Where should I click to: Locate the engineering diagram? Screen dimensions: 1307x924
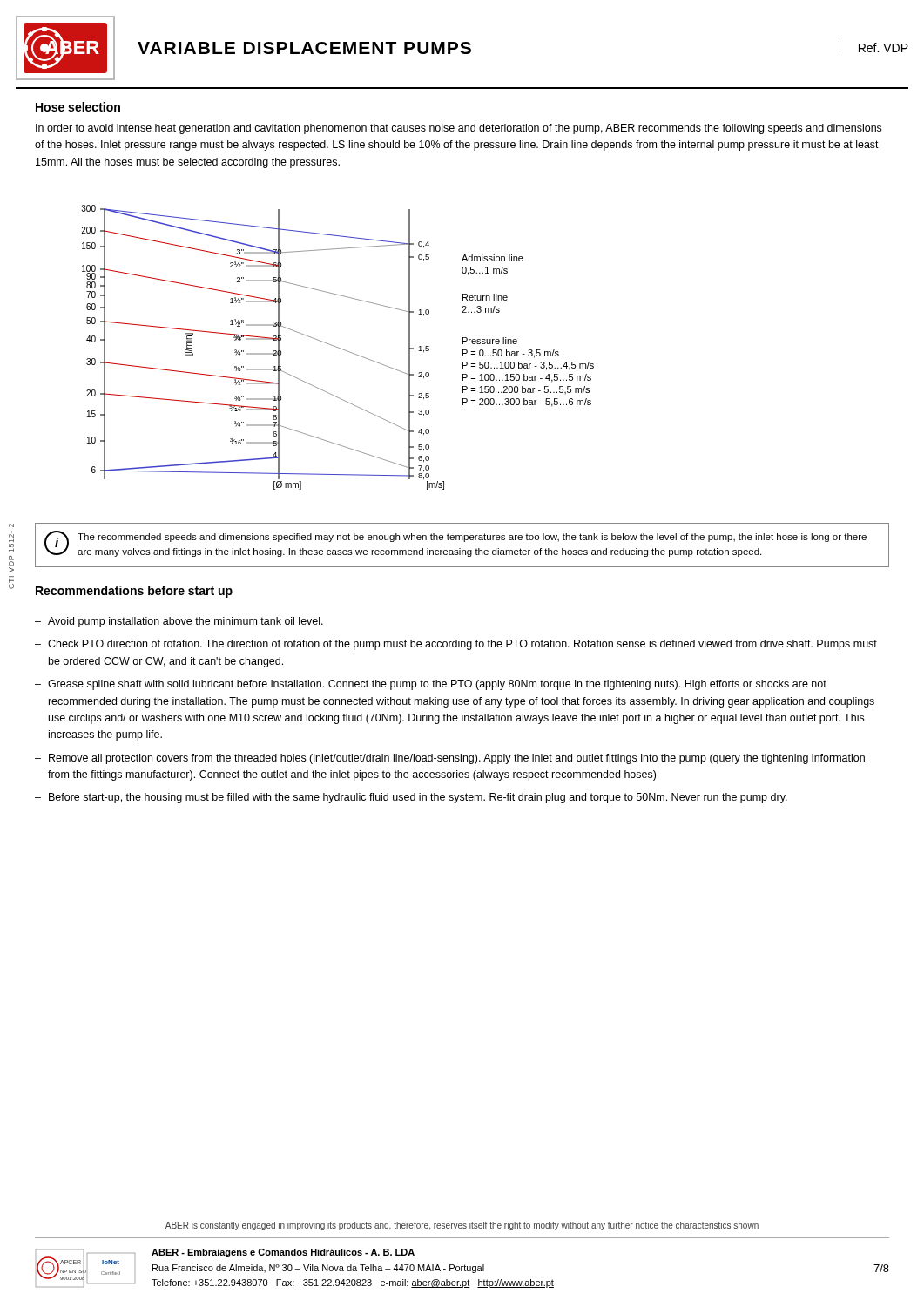(x=462, y=357)
